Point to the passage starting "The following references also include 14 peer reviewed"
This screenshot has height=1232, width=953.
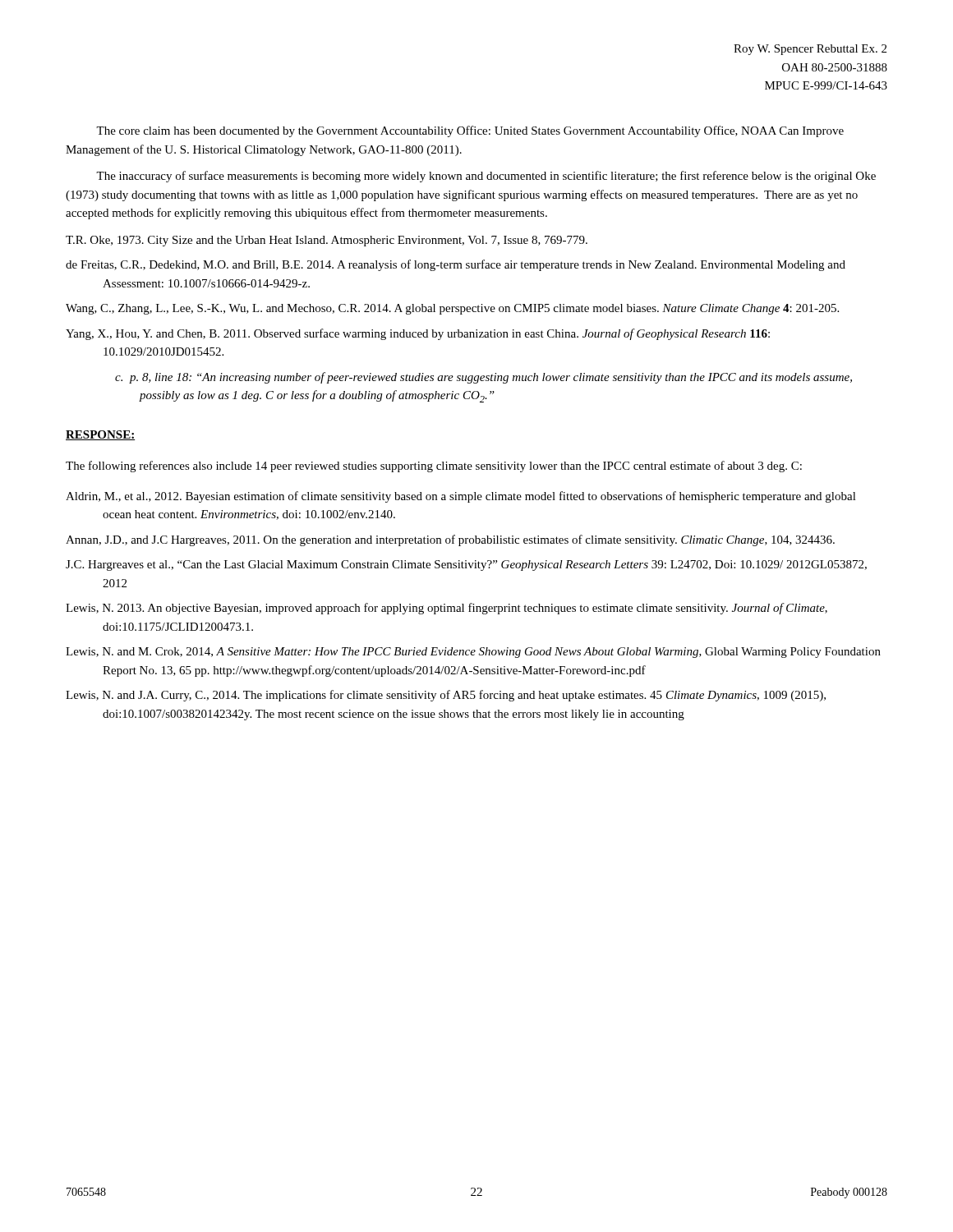(434, 466)
